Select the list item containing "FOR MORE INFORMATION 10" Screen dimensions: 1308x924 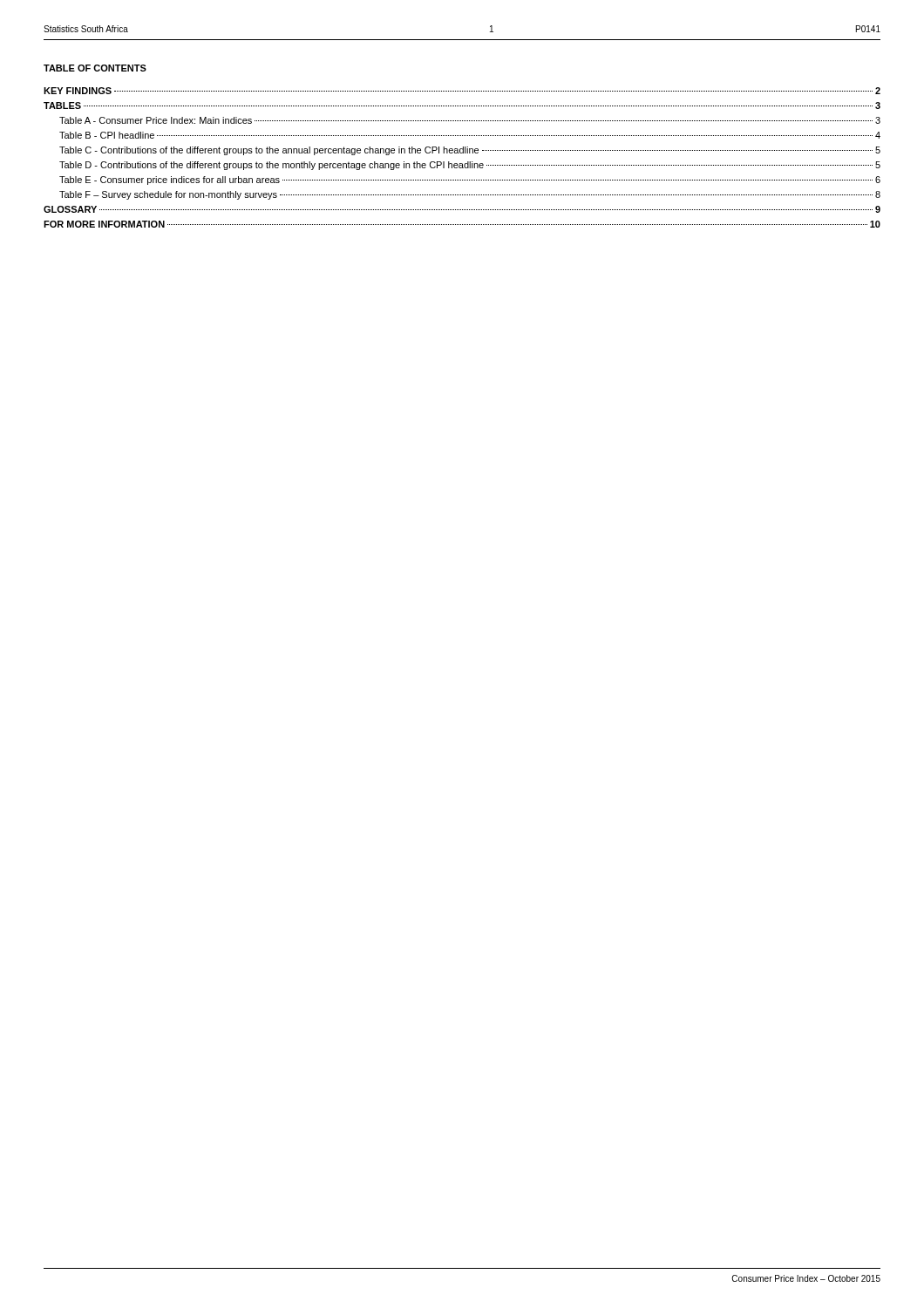[462, 224]
